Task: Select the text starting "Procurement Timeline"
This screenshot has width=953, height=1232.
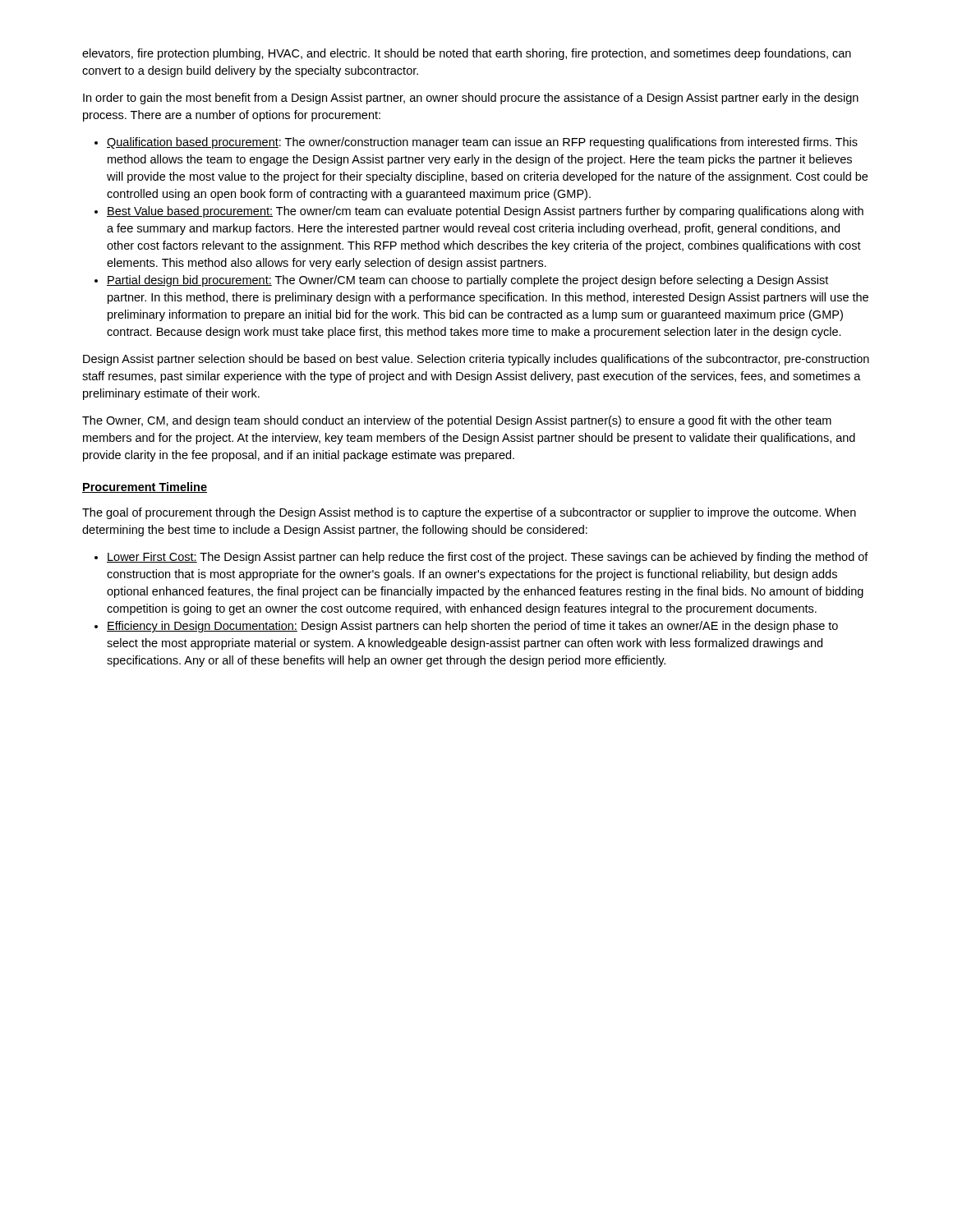Action: tap(145, 487)
